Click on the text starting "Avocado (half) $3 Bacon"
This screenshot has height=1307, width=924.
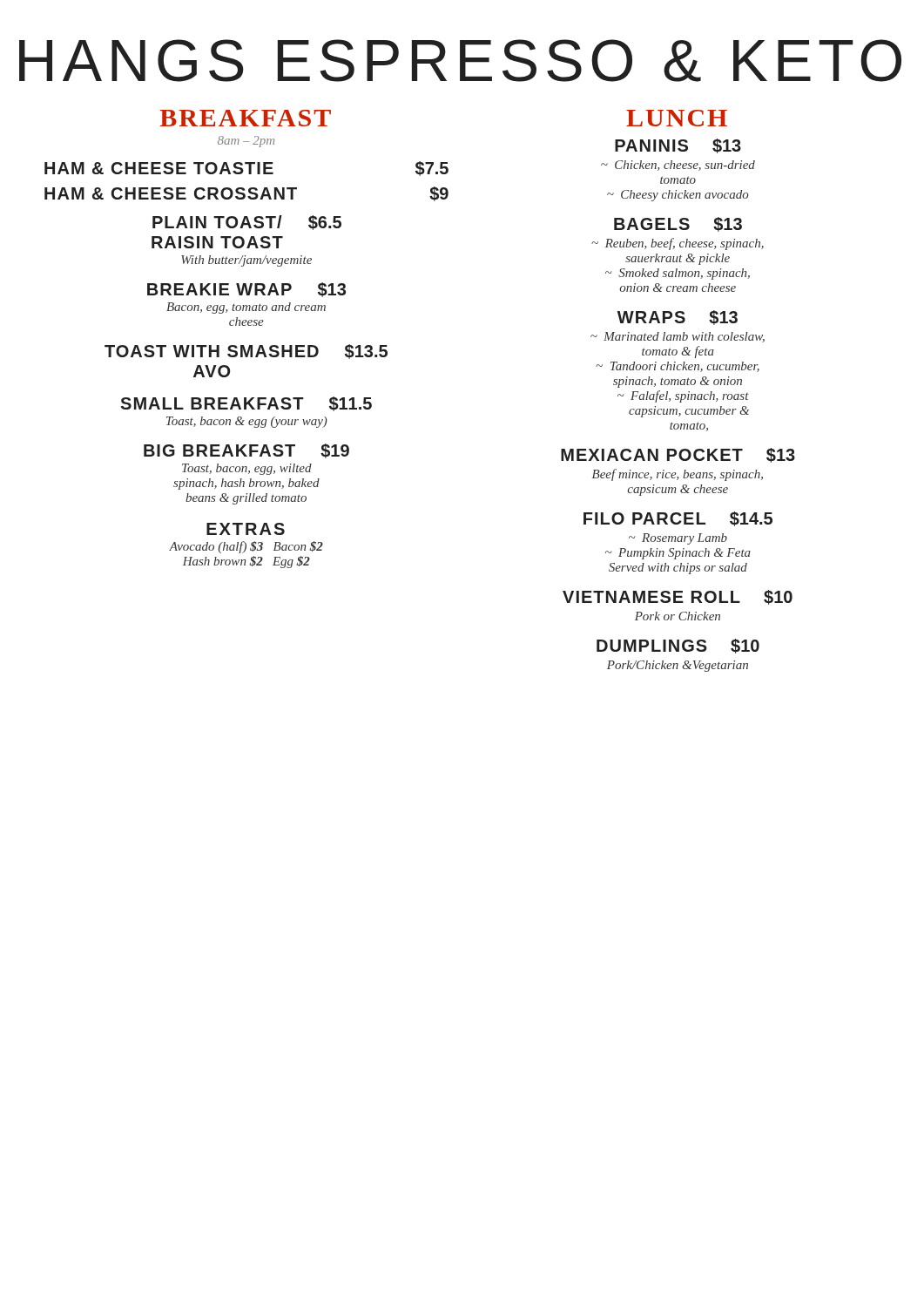tap(246, 554)
